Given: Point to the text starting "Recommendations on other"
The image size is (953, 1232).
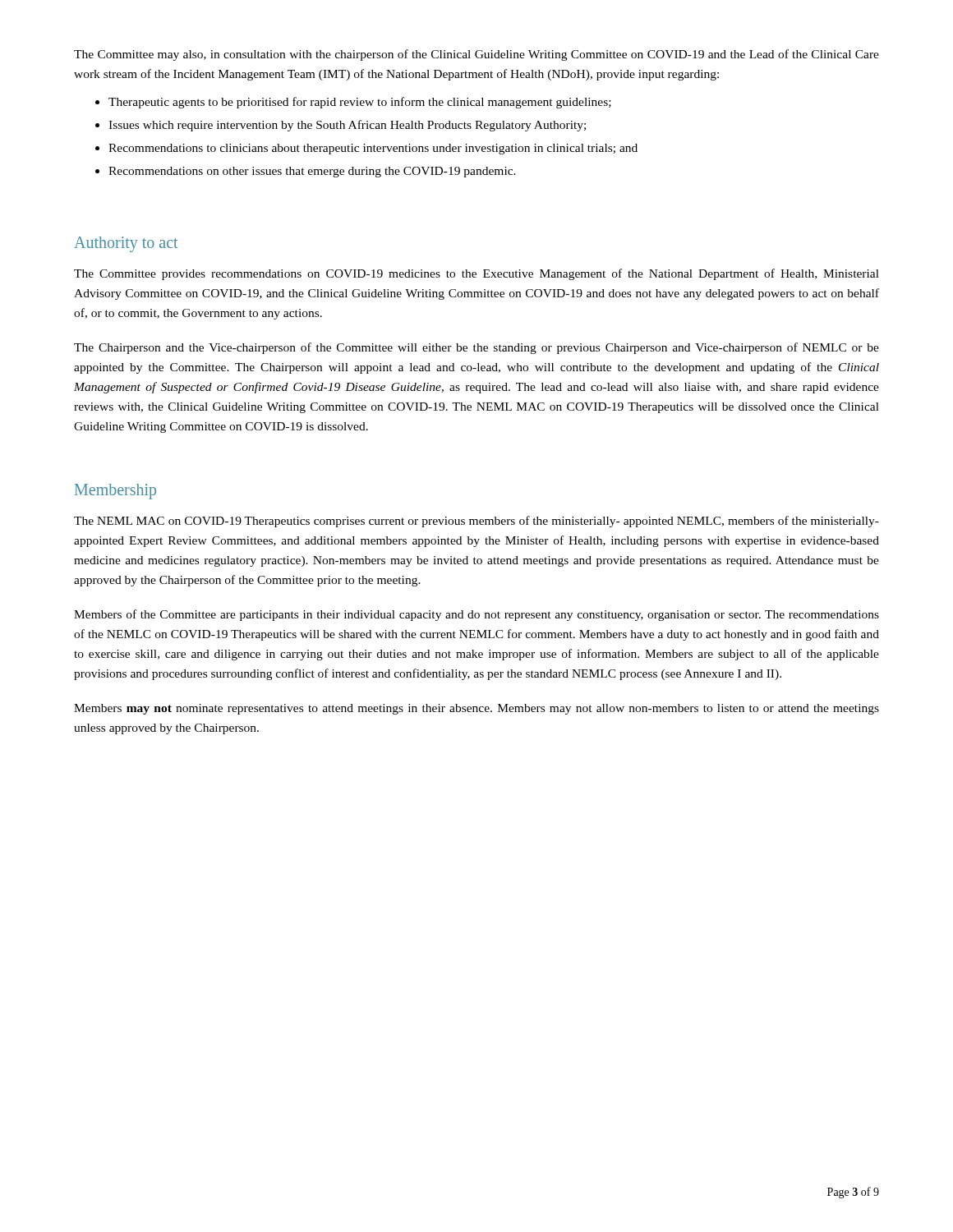Looking at the screenshot, I should (x=312, y=171).
